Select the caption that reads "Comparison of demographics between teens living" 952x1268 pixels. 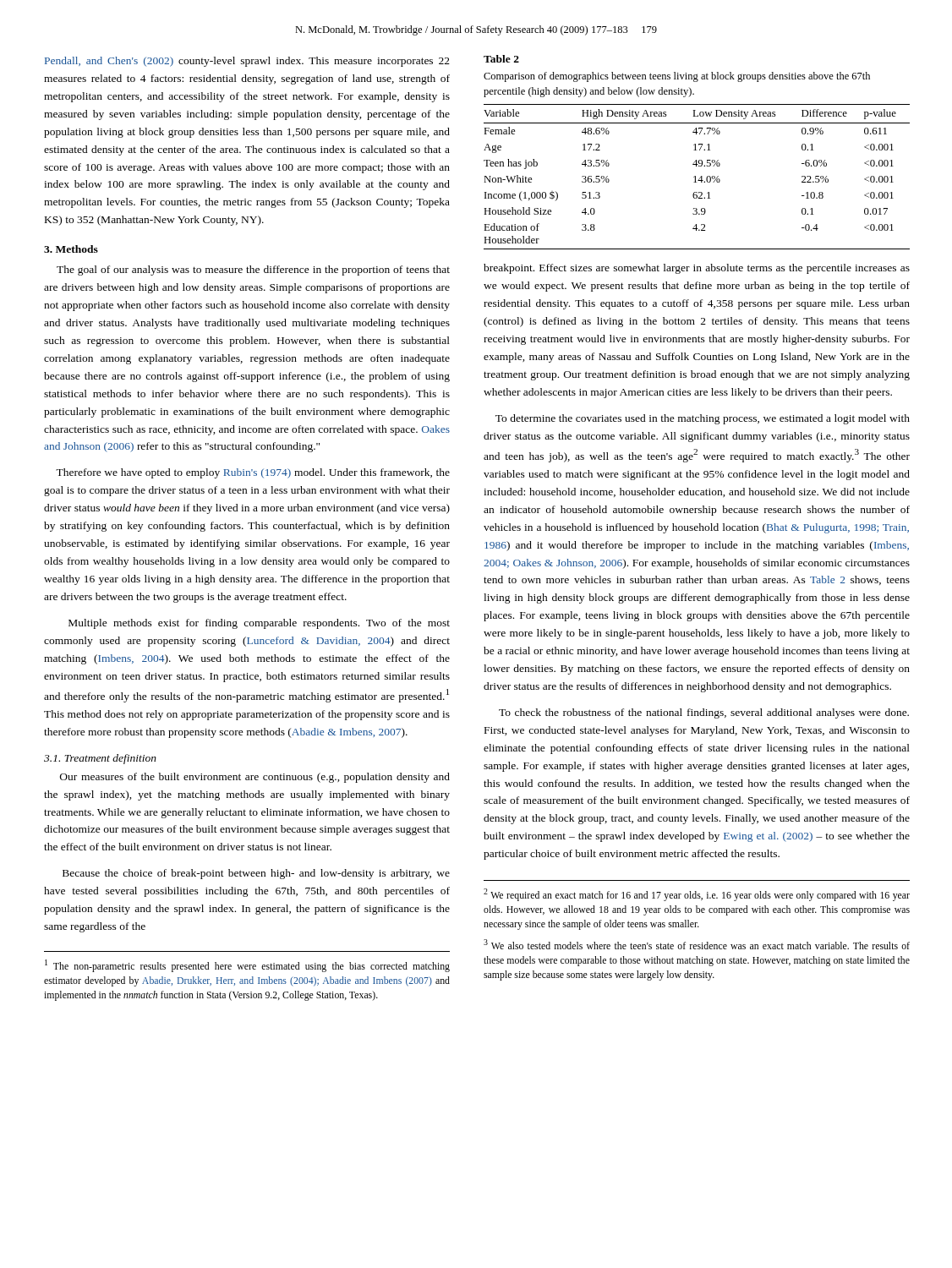click(677, 84)
